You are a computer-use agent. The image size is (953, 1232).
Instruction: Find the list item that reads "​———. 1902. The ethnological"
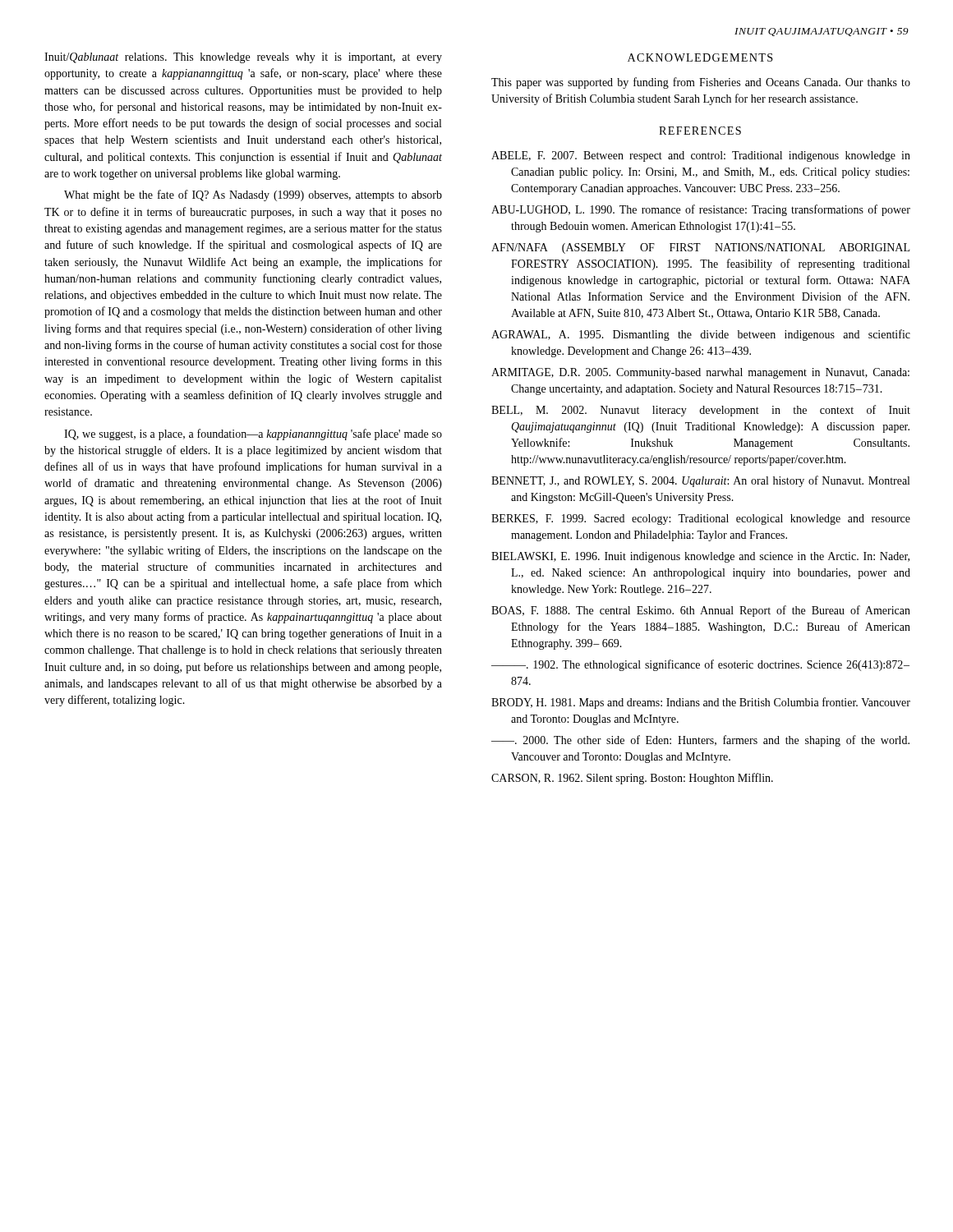click(701, 673)
